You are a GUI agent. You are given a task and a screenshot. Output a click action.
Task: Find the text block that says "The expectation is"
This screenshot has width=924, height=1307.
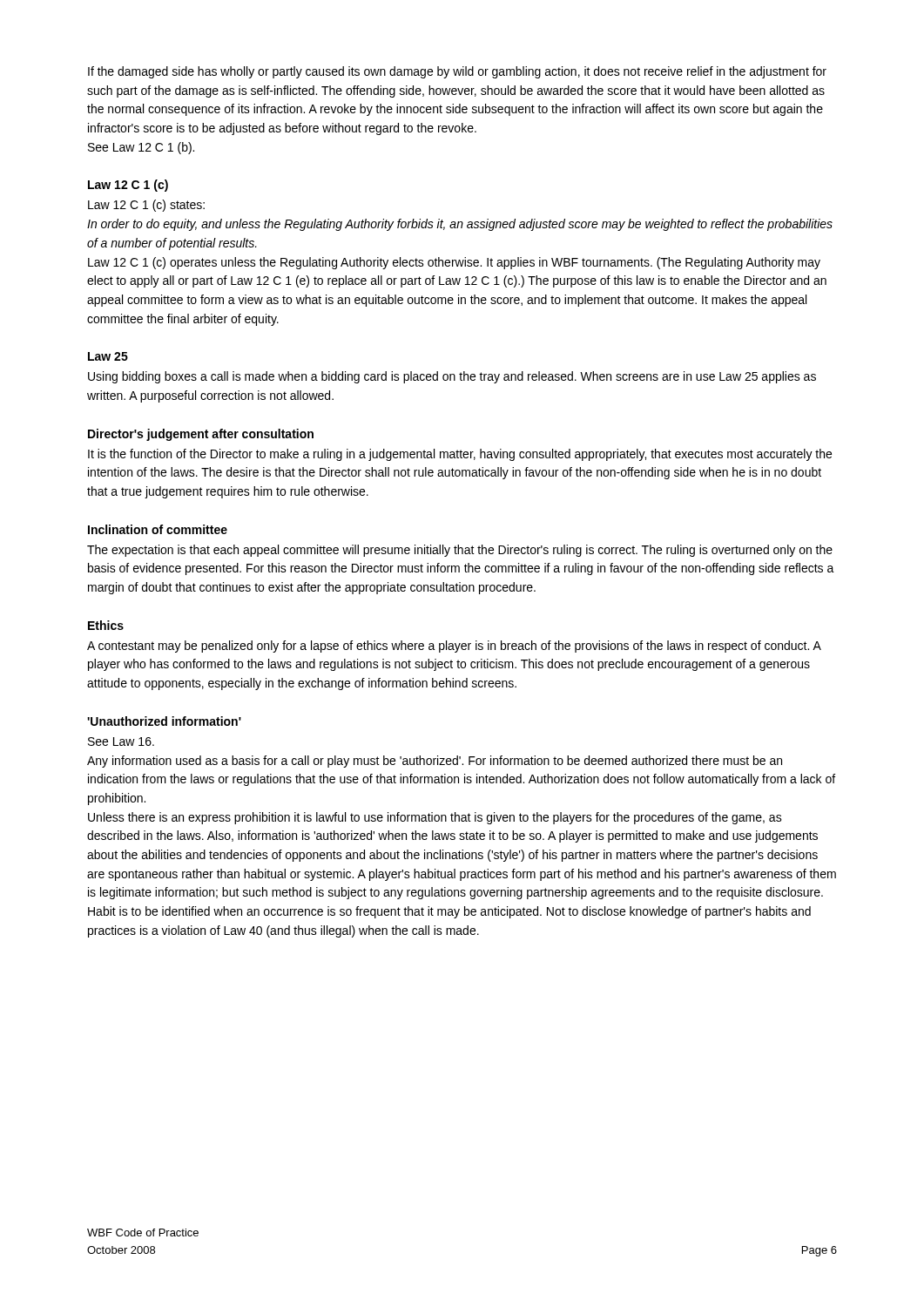[x=460, y=568]
